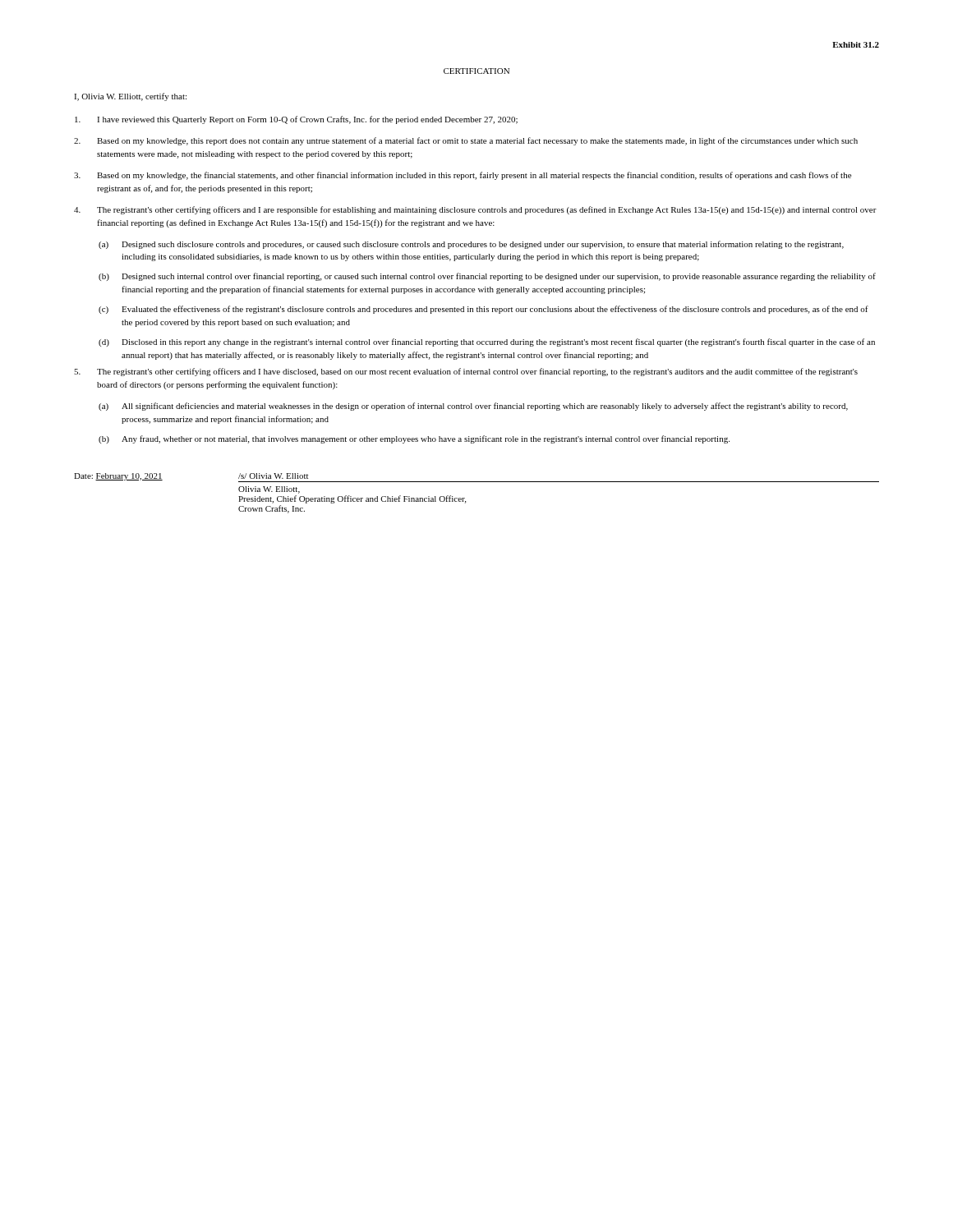Click on the list item that says "(b) Any fraud, whether"

(x=489, y=439)
